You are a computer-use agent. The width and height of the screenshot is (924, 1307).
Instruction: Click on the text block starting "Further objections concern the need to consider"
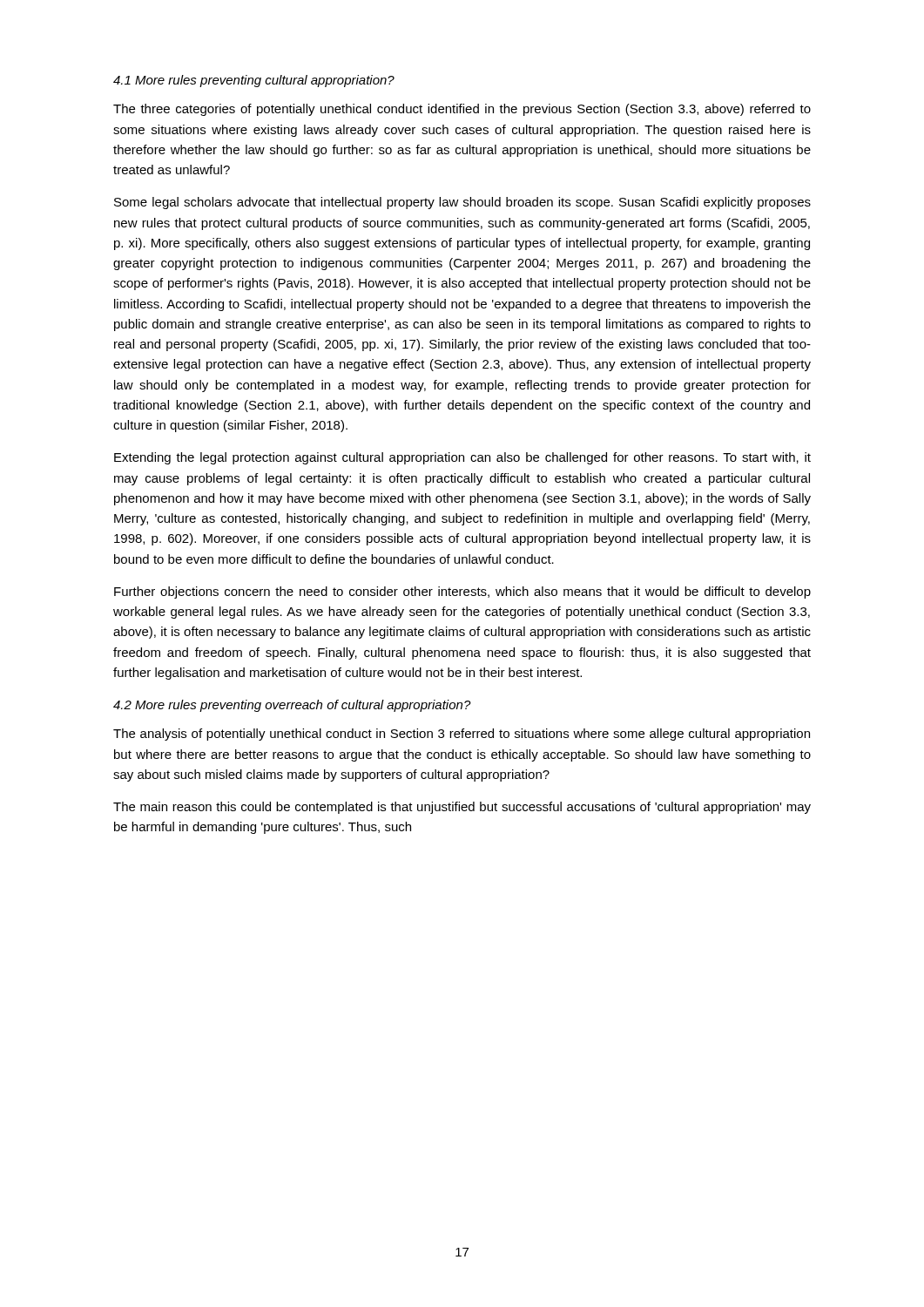coord(462,631)
